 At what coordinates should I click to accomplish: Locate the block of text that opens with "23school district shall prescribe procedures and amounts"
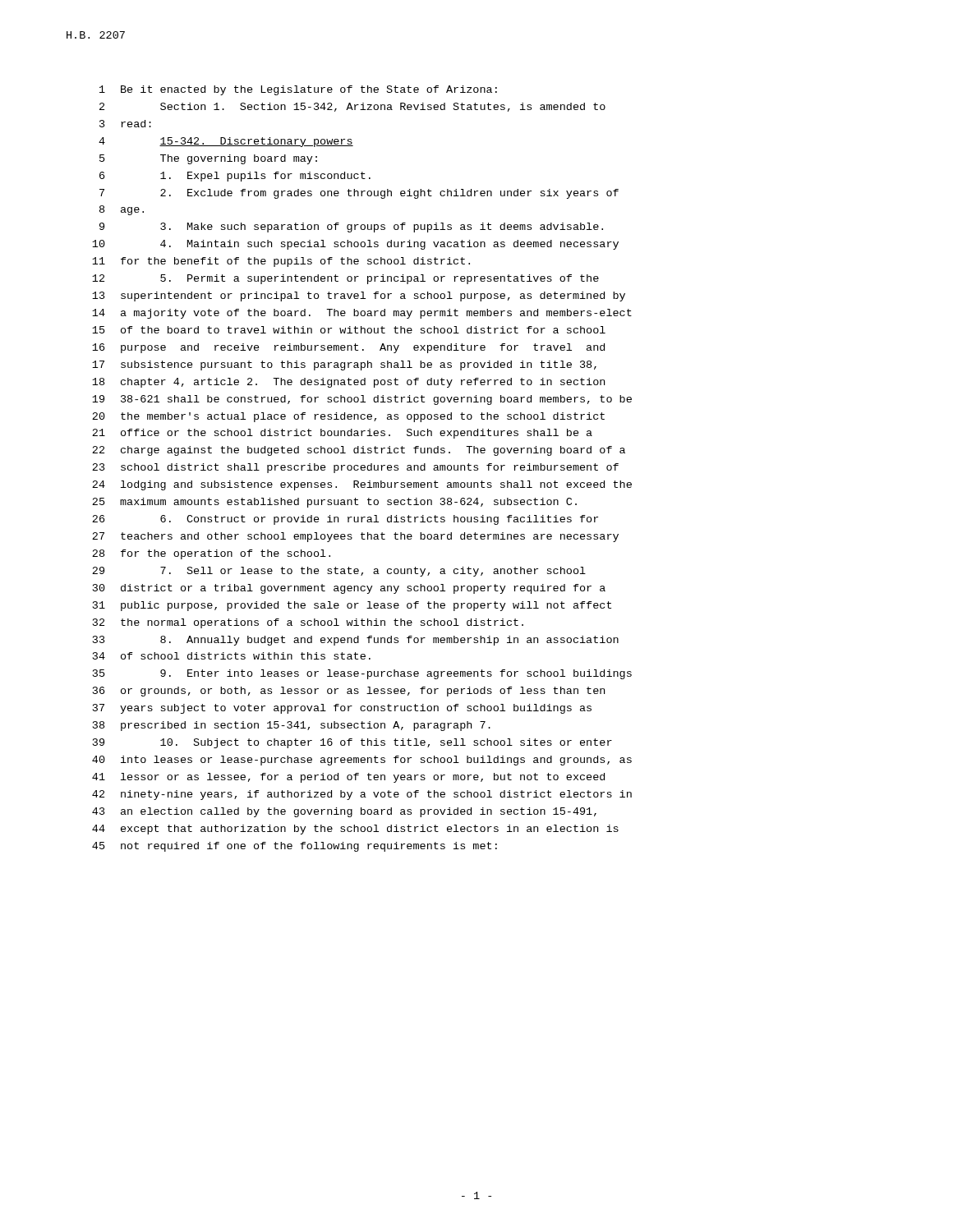tap(342, 469)
